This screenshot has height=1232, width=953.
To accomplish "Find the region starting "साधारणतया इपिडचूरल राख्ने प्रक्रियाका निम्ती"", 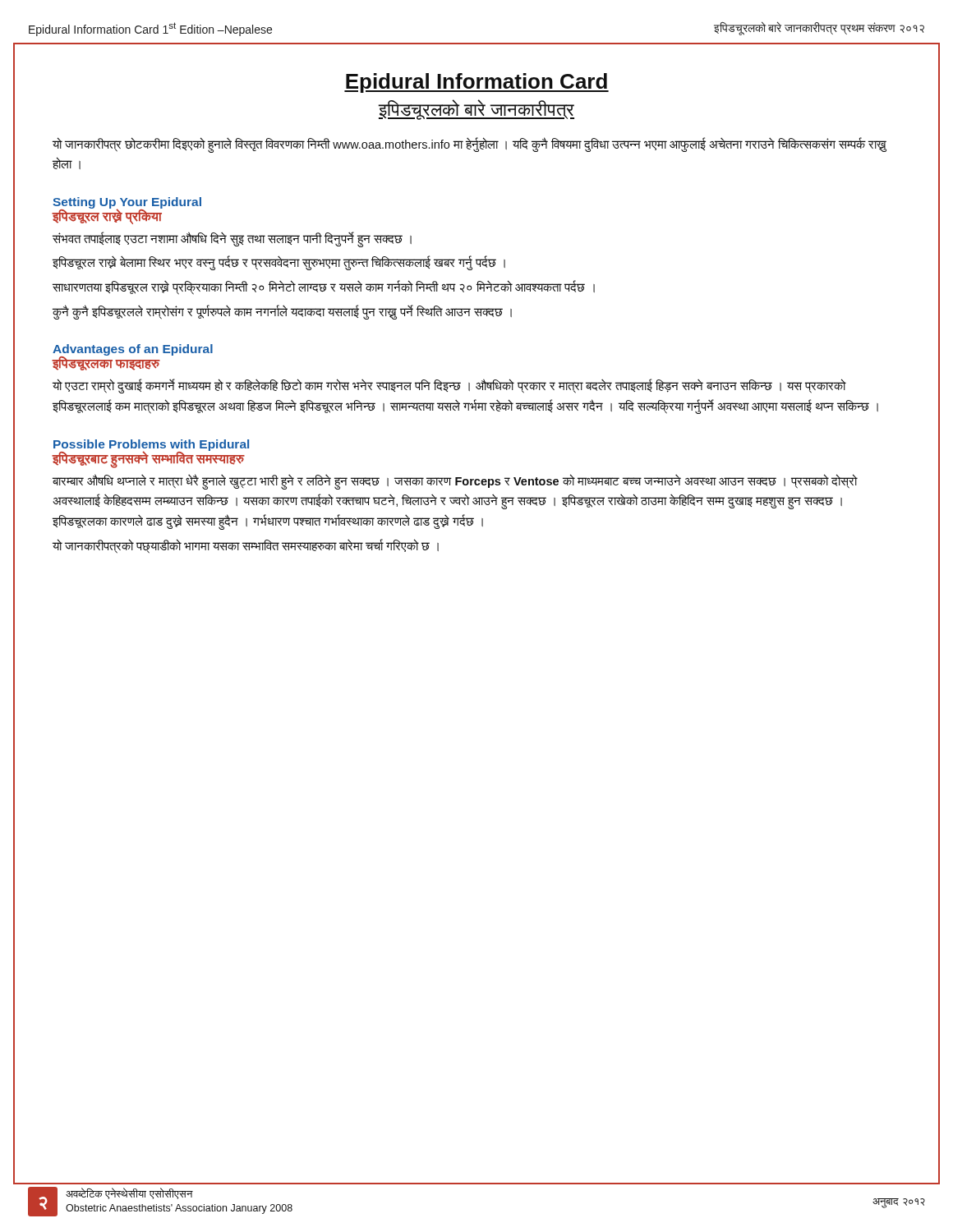I will click(325, 288).
